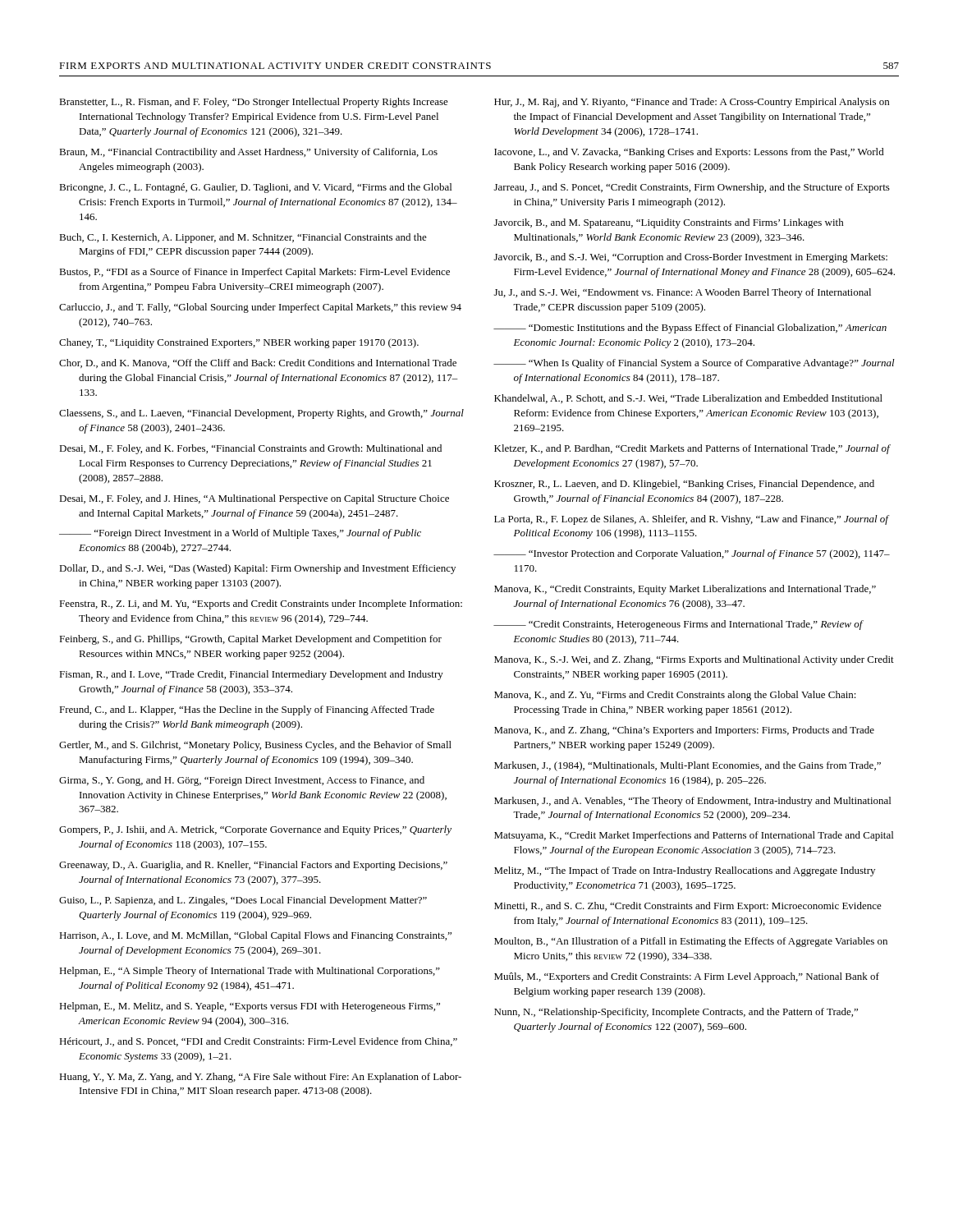
Task: Find the text starting "Claessens, S., and L. Laeven, “Financial Development,"
Action: [x=262, y=420]
